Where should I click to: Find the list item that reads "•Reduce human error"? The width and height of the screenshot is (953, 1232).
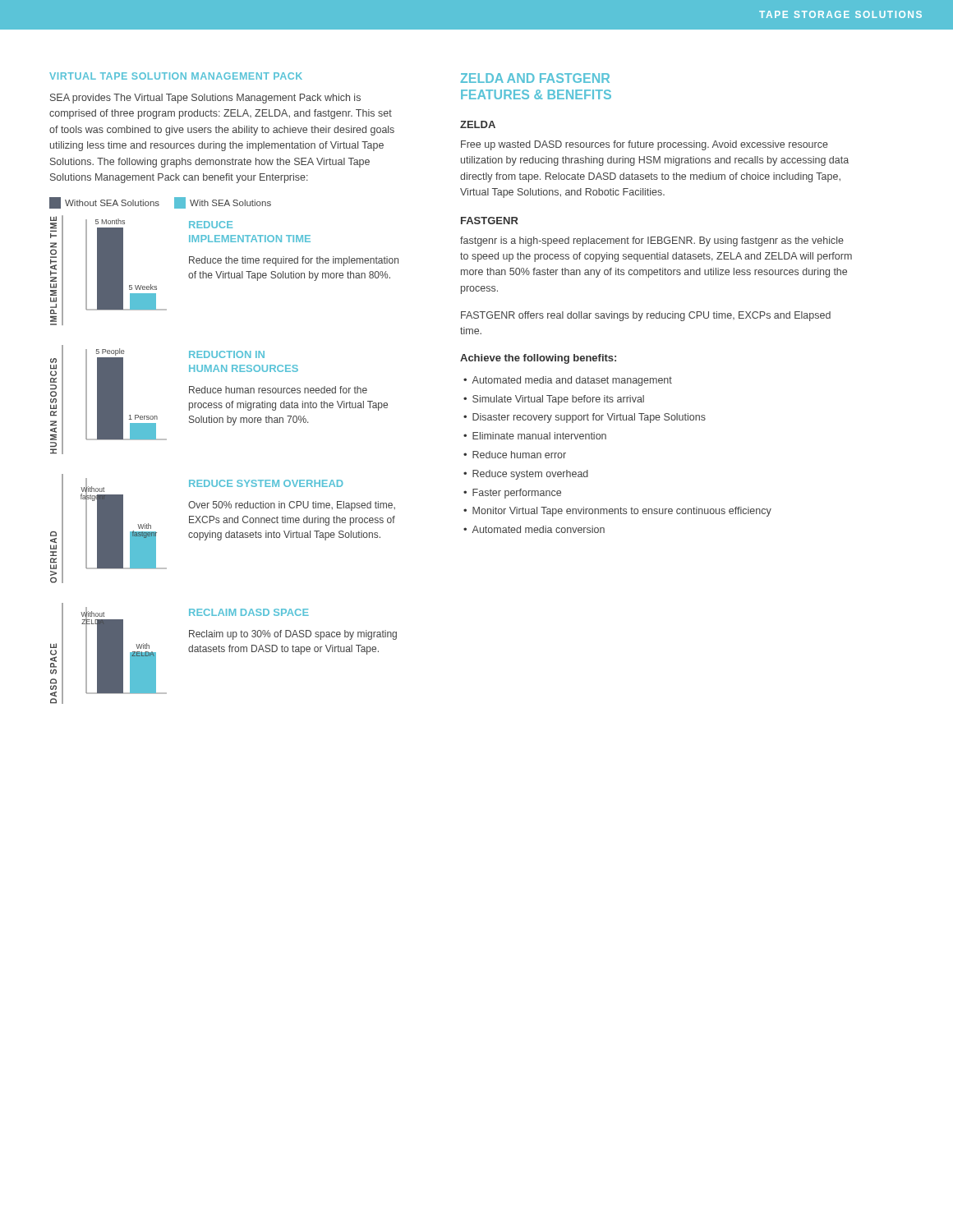515,455
